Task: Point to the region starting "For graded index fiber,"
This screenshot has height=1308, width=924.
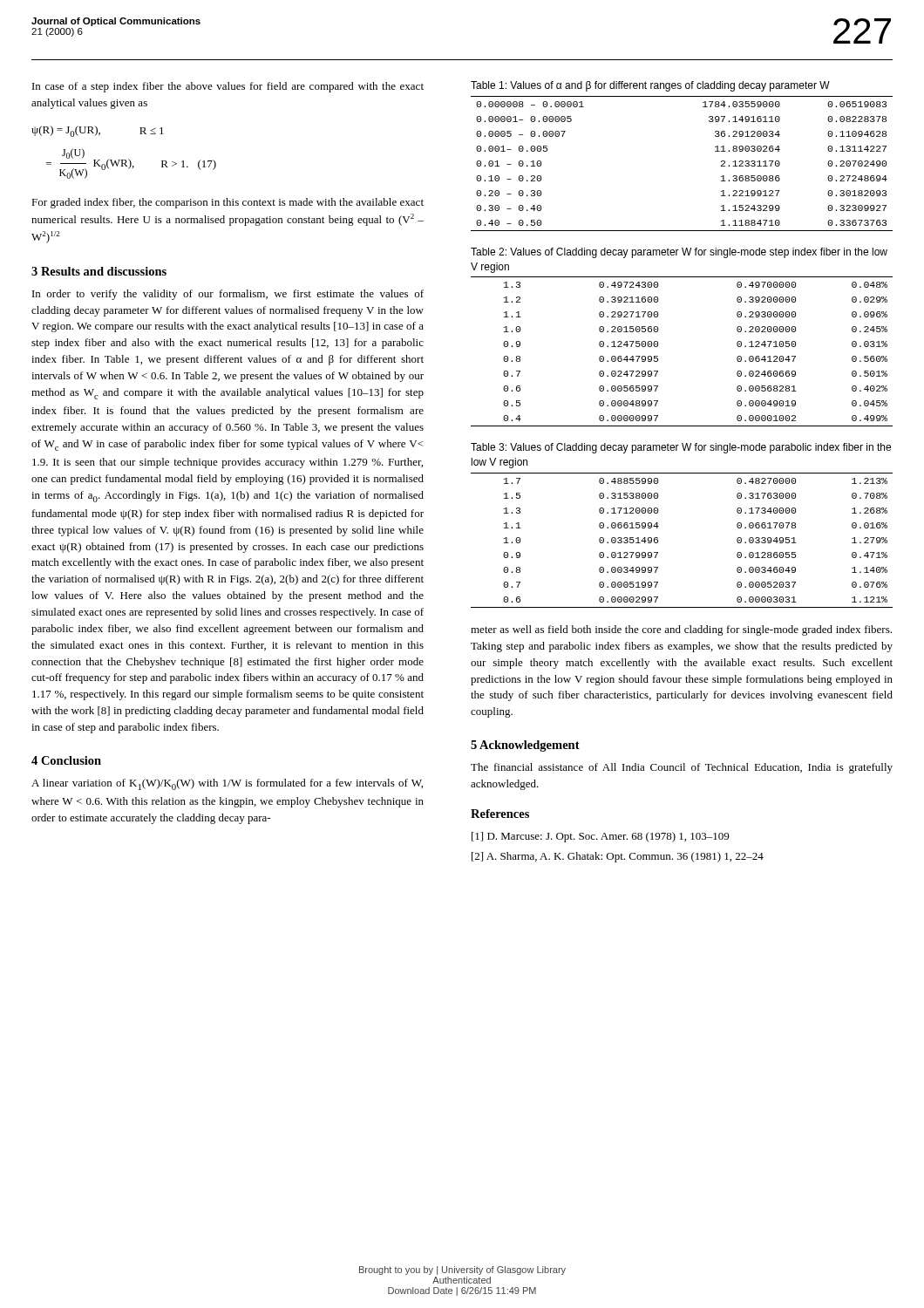Action: (x=228, y=220)
